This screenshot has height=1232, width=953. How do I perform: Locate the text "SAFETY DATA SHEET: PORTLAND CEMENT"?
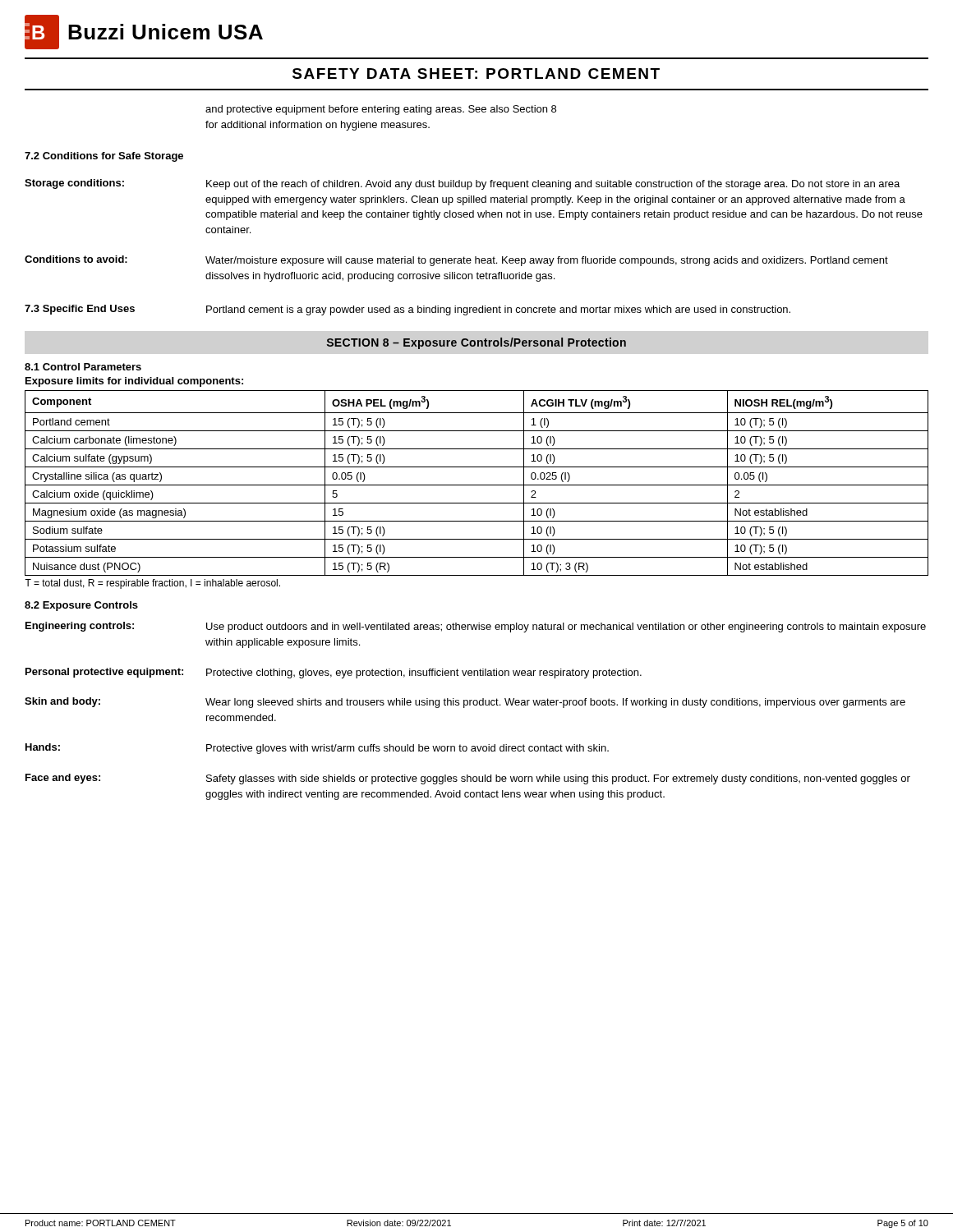click(x=476, y=74)
